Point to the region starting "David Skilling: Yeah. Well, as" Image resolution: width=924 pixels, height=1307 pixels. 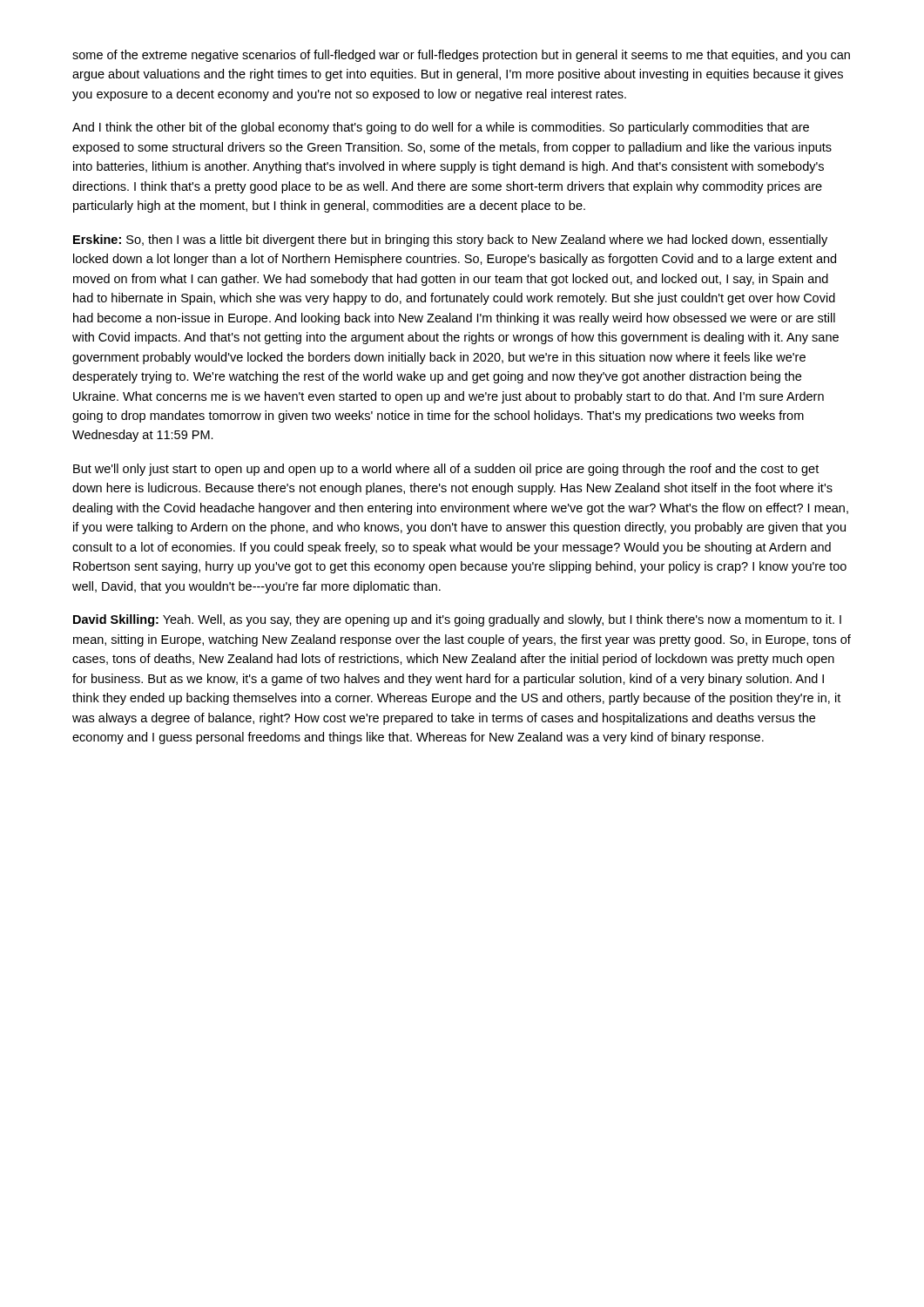[x=461, y=678]
